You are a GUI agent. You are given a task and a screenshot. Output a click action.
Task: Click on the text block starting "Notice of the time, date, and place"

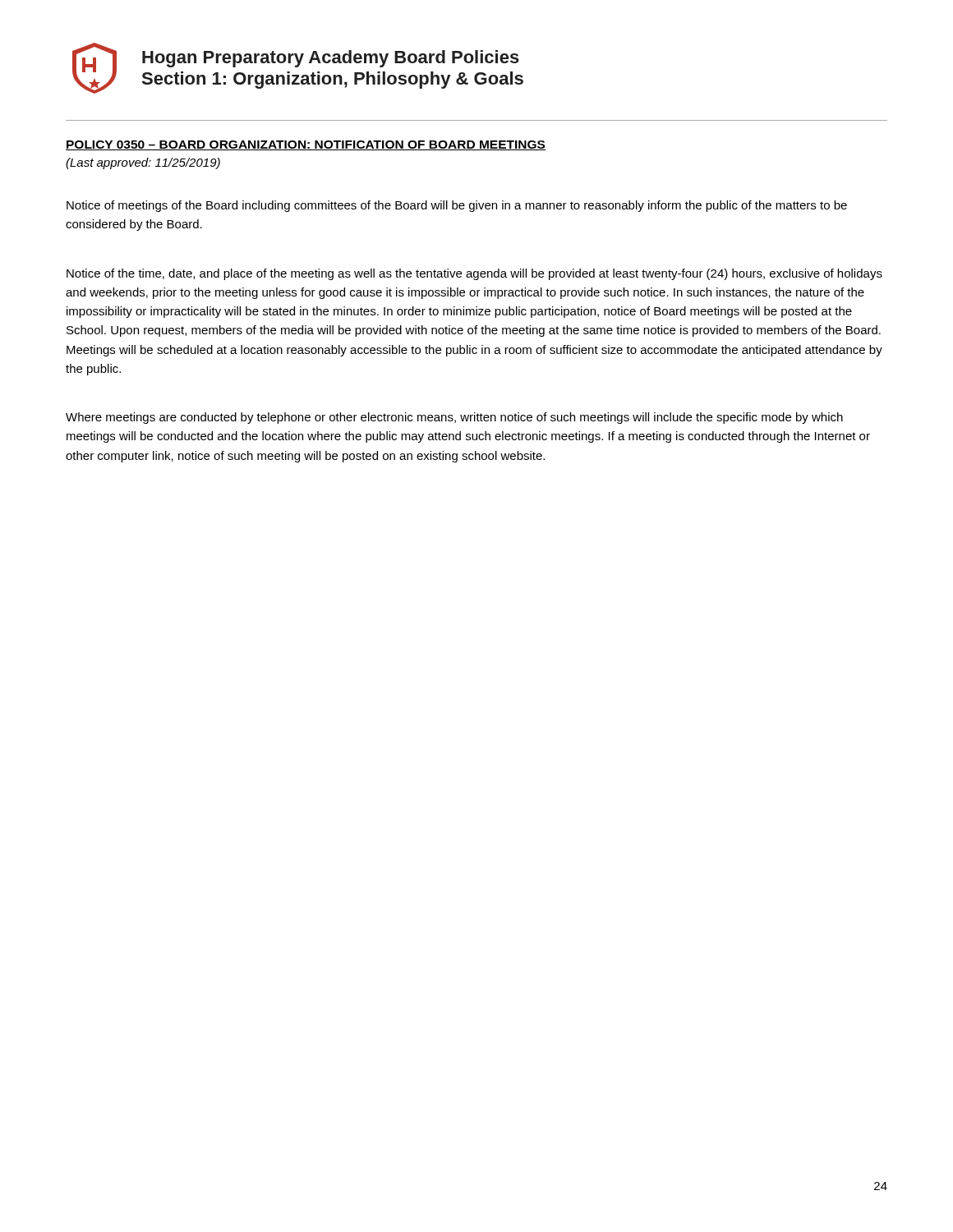coord(474,320)
